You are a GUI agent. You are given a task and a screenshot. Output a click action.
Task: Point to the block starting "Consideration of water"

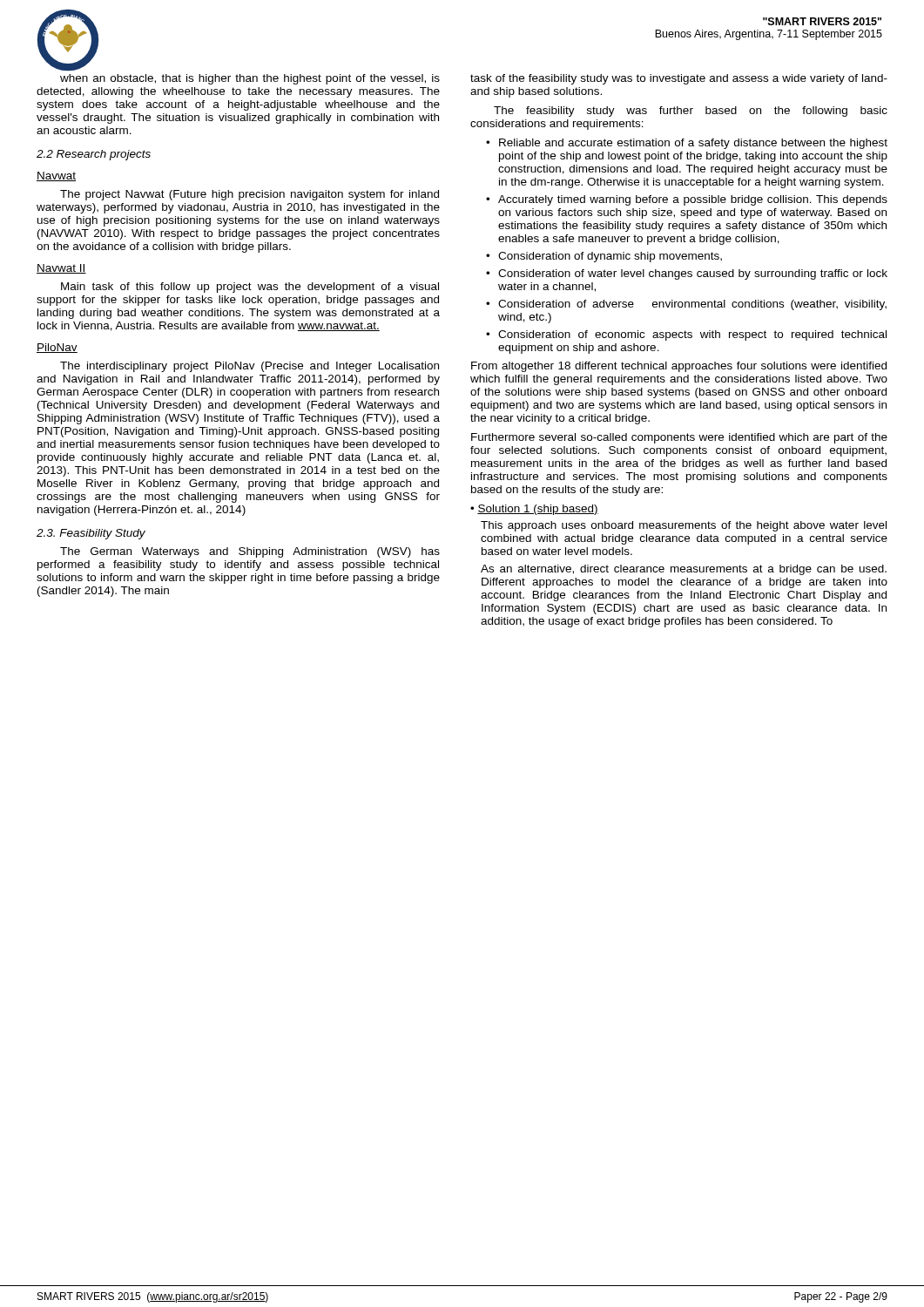pos(693,280)
